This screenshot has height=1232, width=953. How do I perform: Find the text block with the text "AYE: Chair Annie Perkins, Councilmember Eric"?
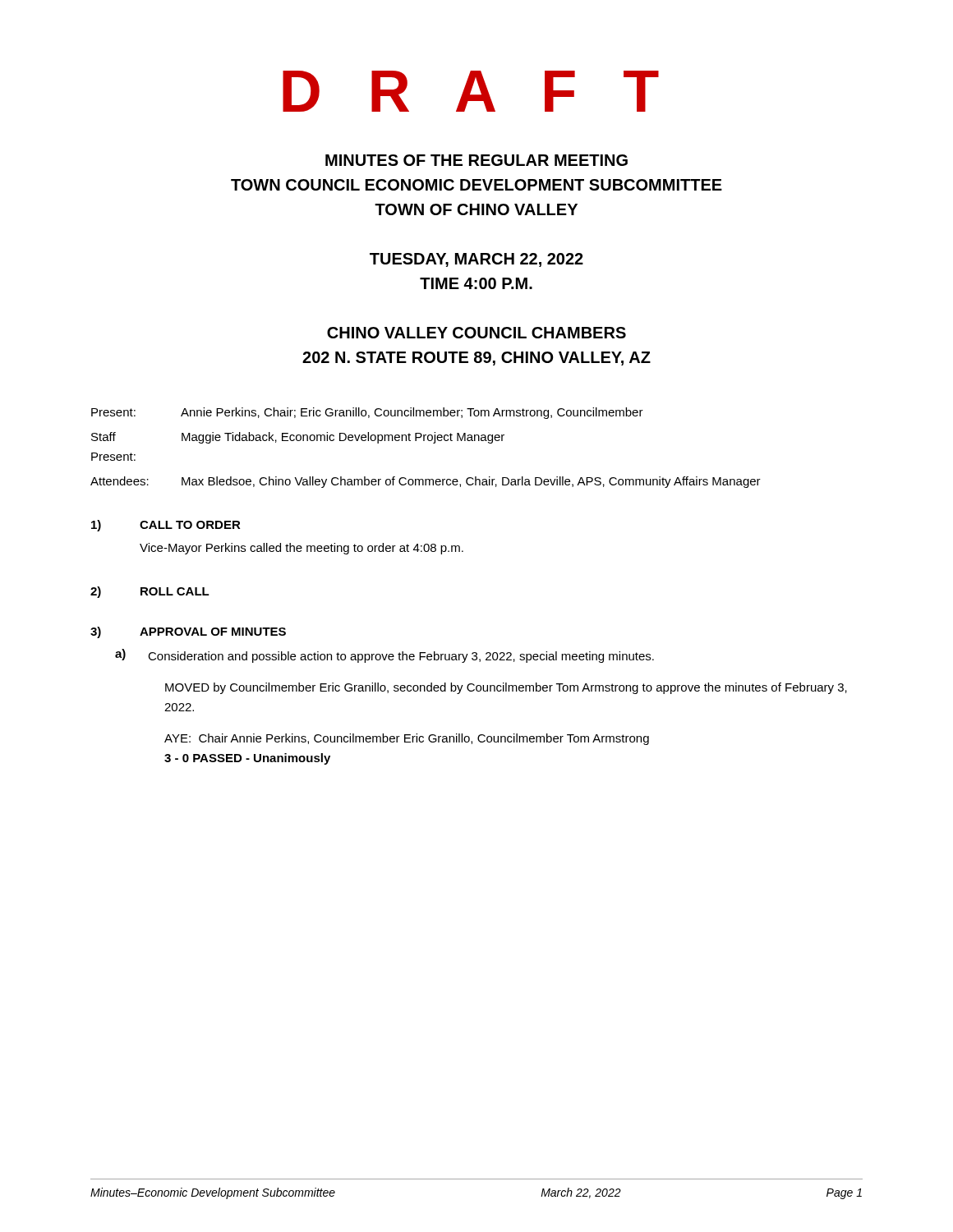click(407, 748)
